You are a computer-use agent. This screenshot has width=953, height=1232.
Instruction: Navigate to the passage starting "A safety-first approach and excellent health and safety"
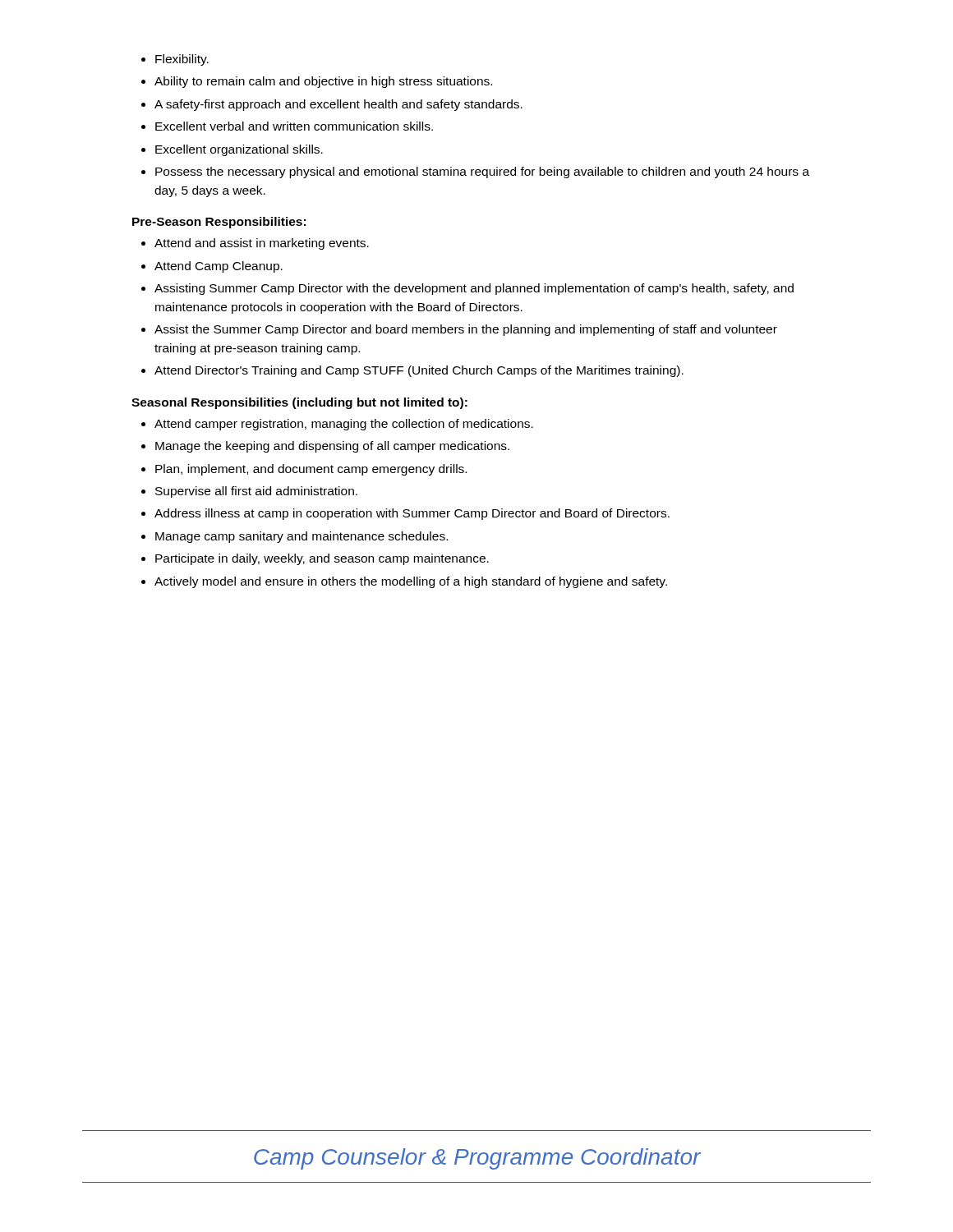[488, 104]
